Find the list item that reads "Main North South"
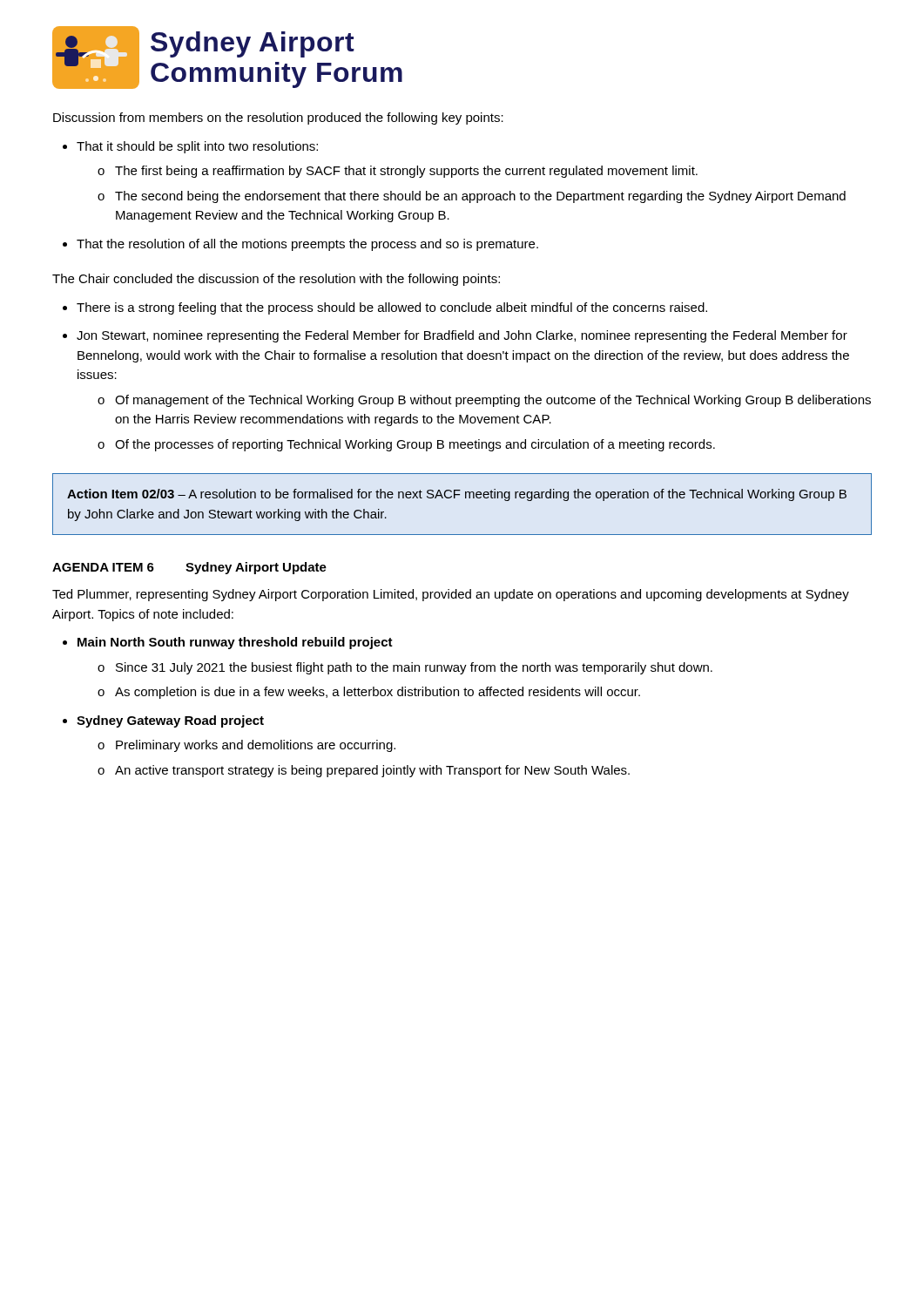 (474, 668)
